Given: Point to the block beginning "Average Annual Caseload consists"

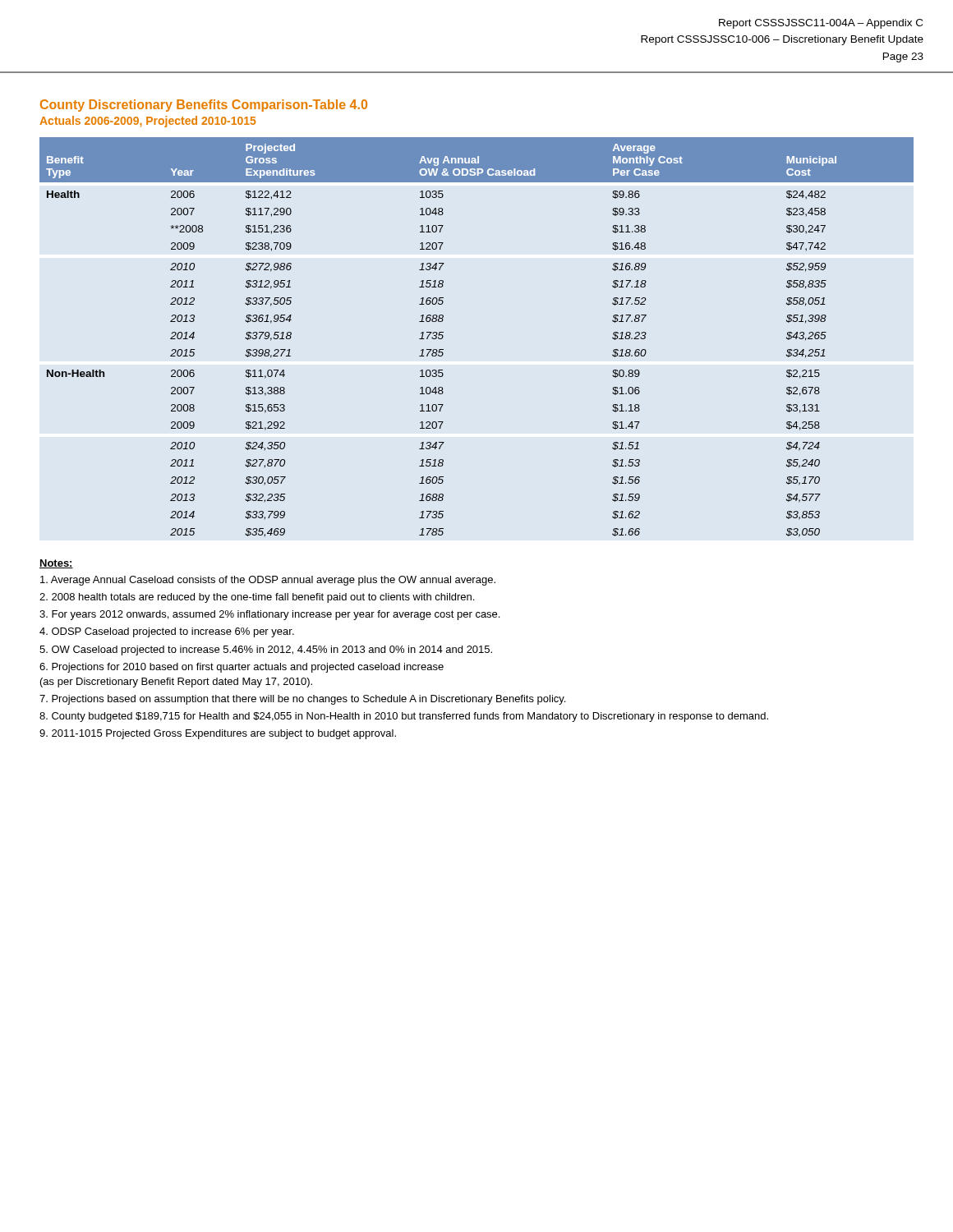Looking at the screenshot, I should coord(268,579).
